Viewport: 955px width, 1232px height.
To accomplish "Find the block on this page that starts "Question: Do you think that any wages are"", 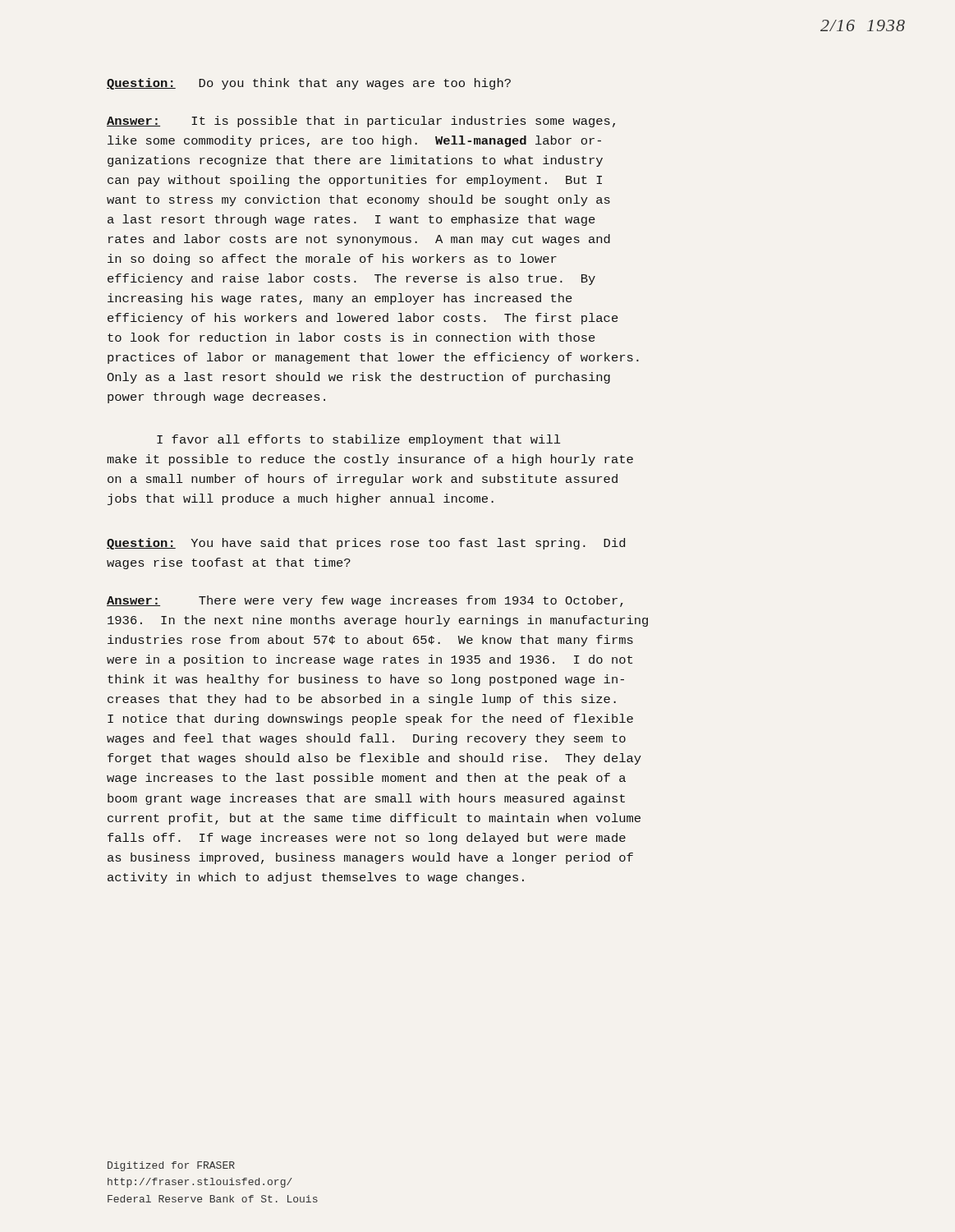I will [309, 84].
